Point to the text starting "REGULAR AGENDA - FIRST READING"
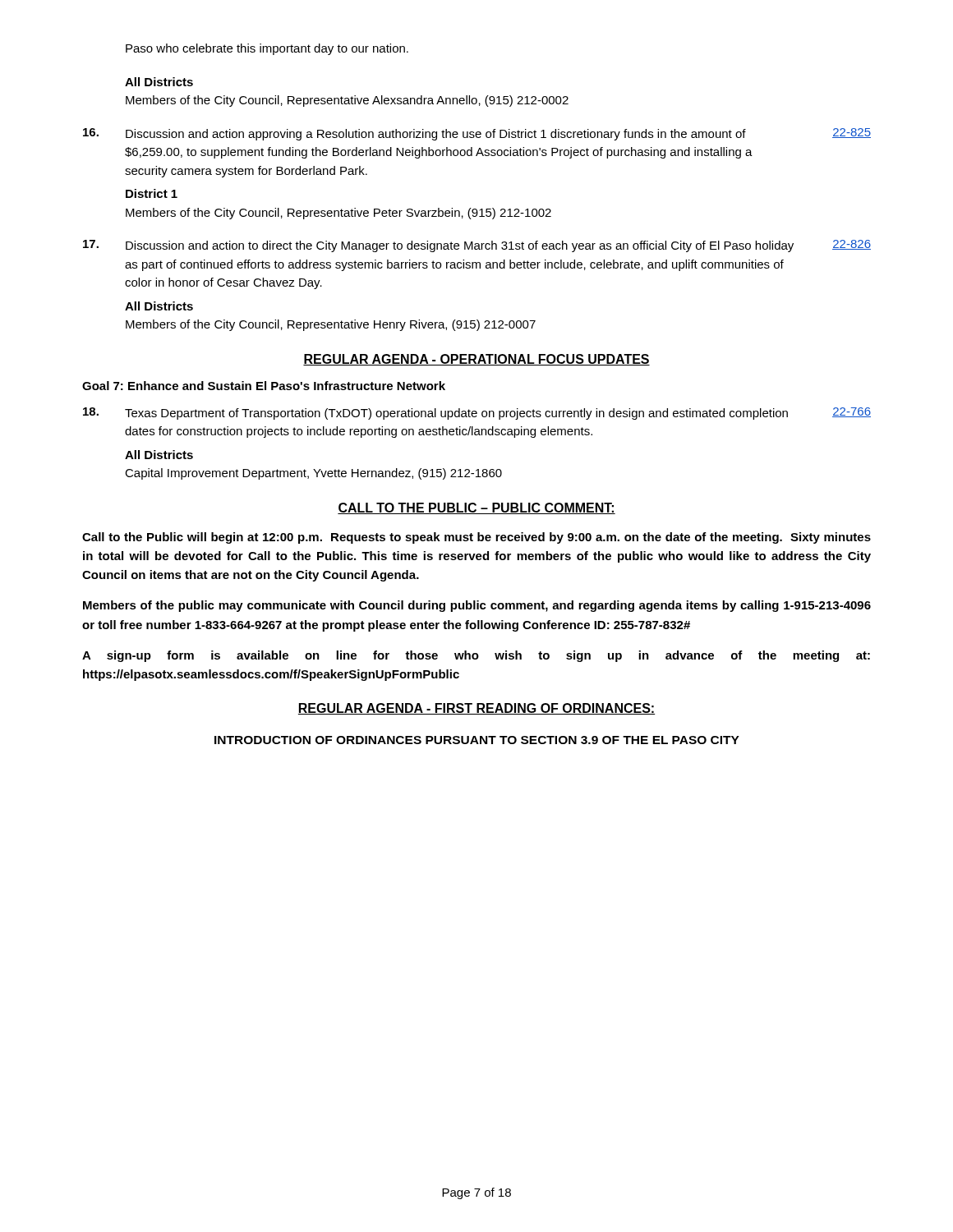953x1232 pixels. pyautogui.click(x=476, y=709)
